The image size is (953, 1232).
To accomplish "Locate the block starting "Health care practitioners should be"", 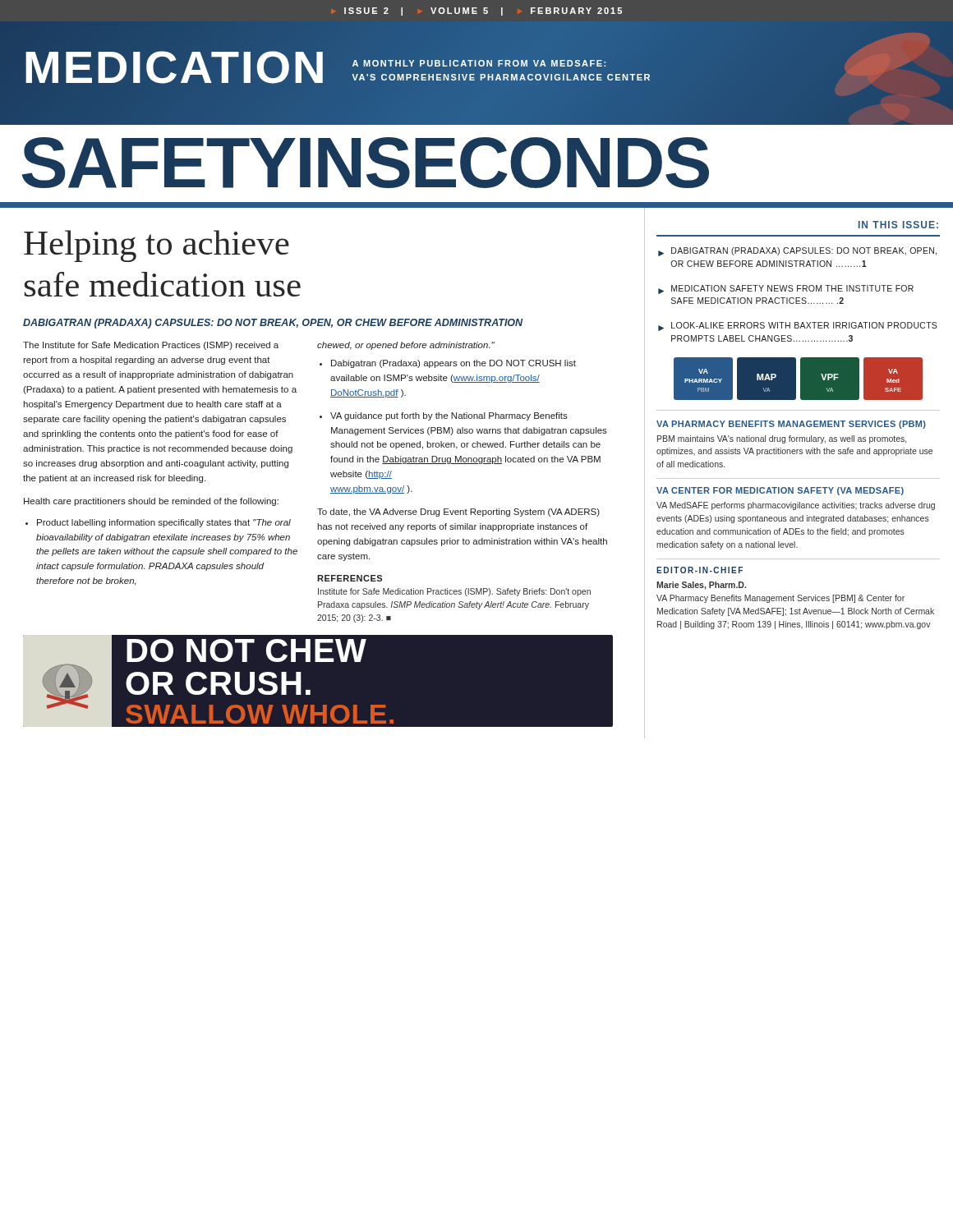I will click(151, 501).
